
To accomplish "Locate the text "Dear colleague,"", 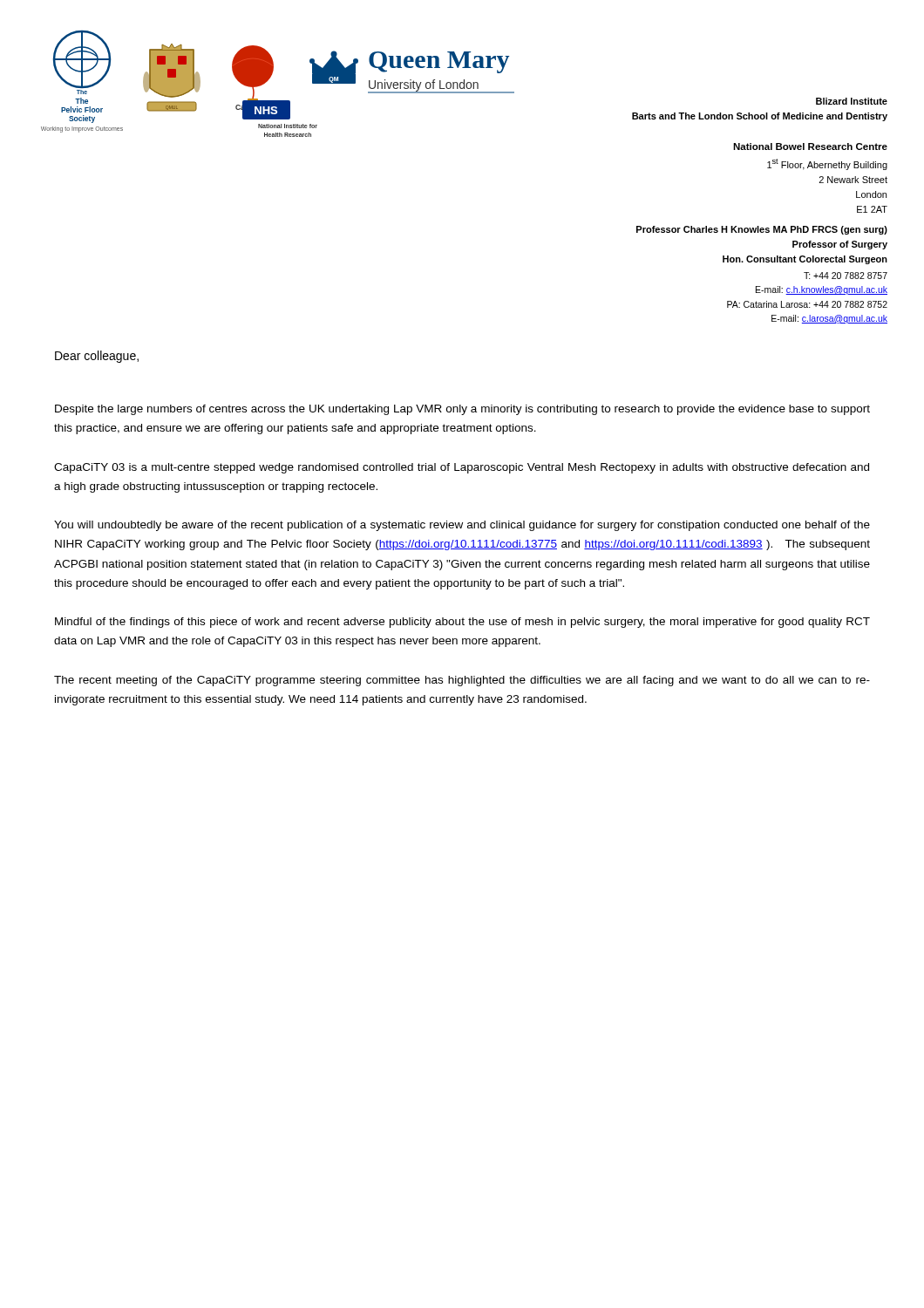I will click(97, 356).
